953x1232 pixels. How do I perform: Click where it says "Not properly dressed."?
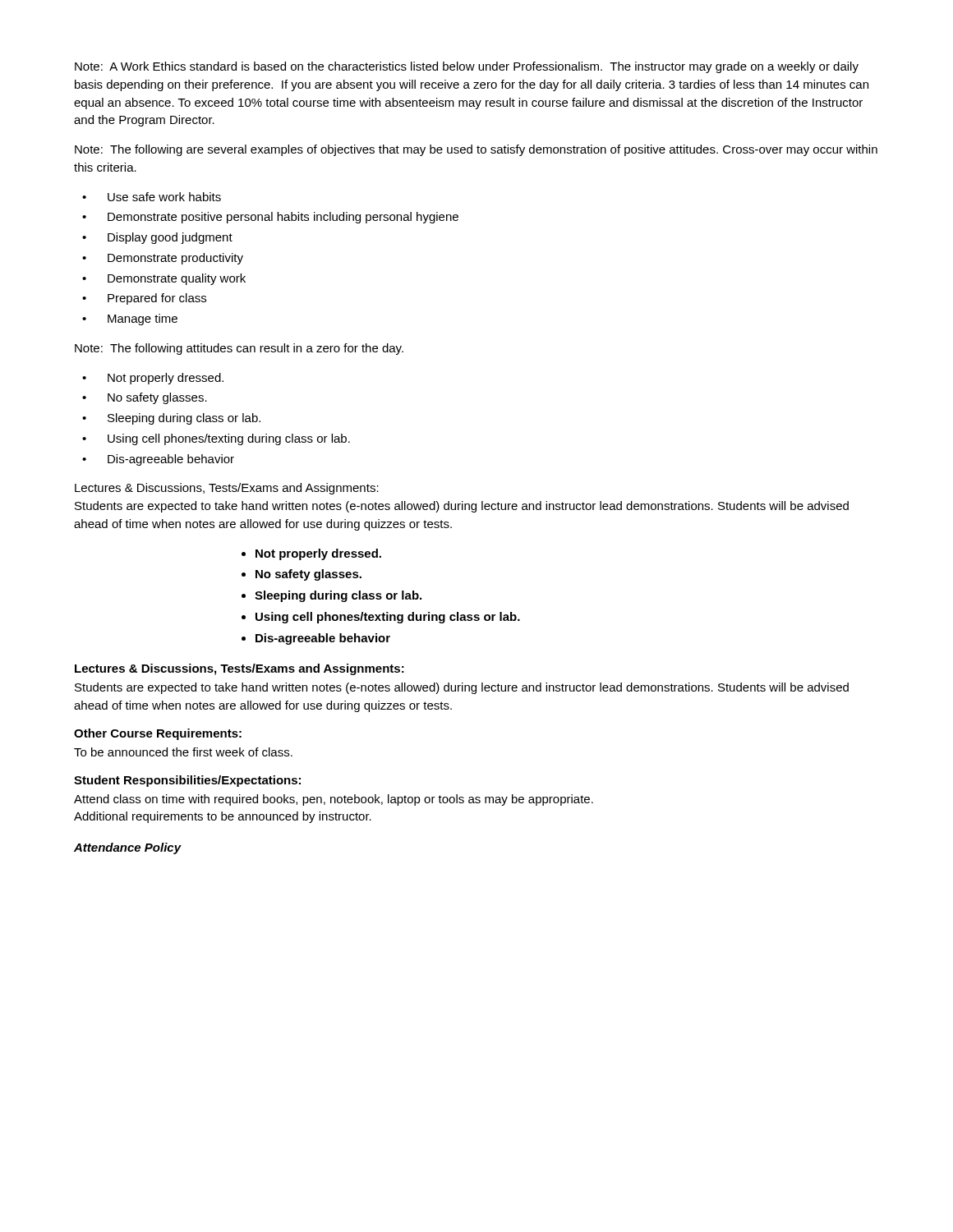318,553
